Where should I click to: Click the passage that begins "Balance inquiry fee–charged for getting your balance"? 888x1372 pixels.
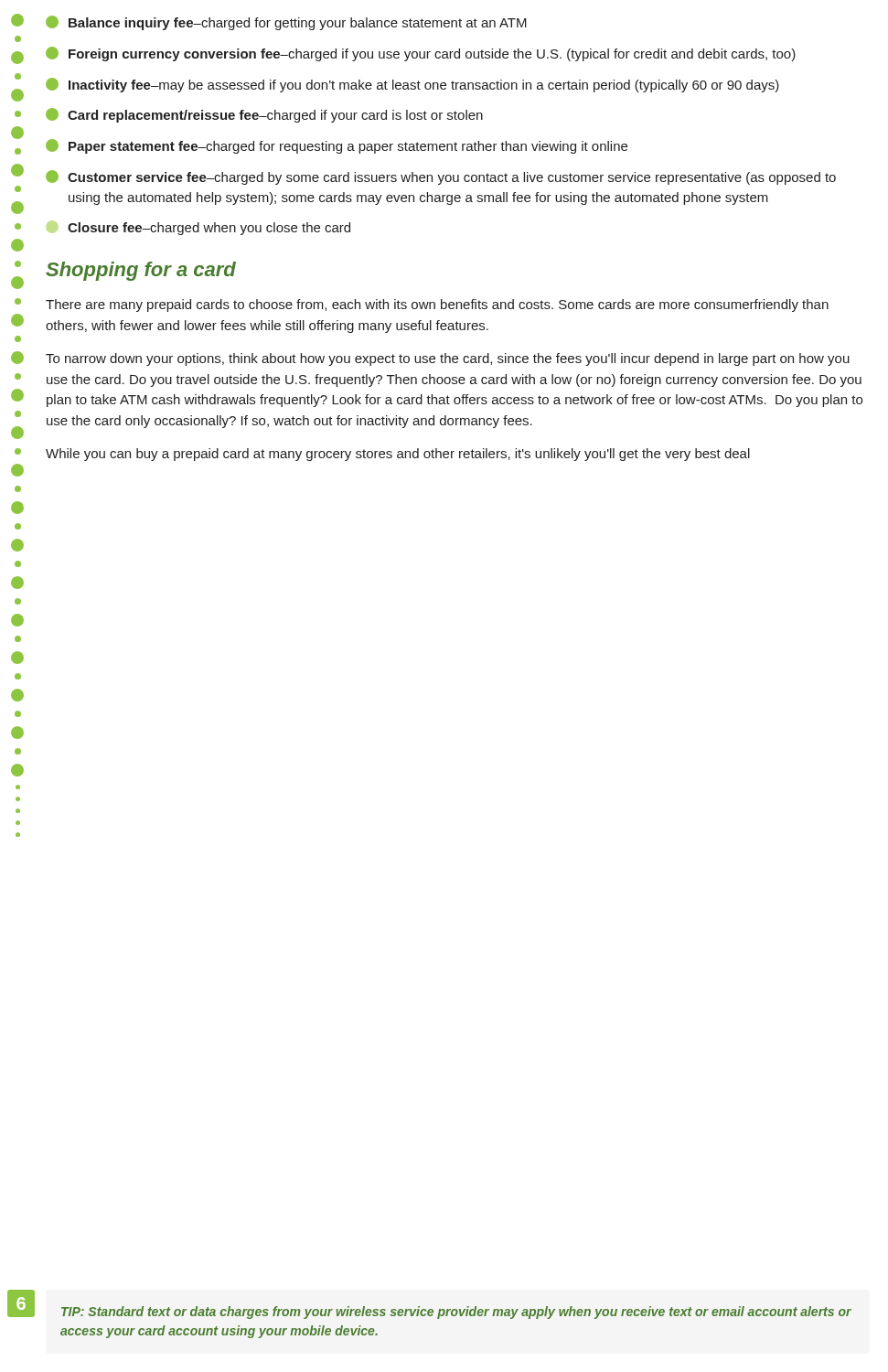coord(286,23)
